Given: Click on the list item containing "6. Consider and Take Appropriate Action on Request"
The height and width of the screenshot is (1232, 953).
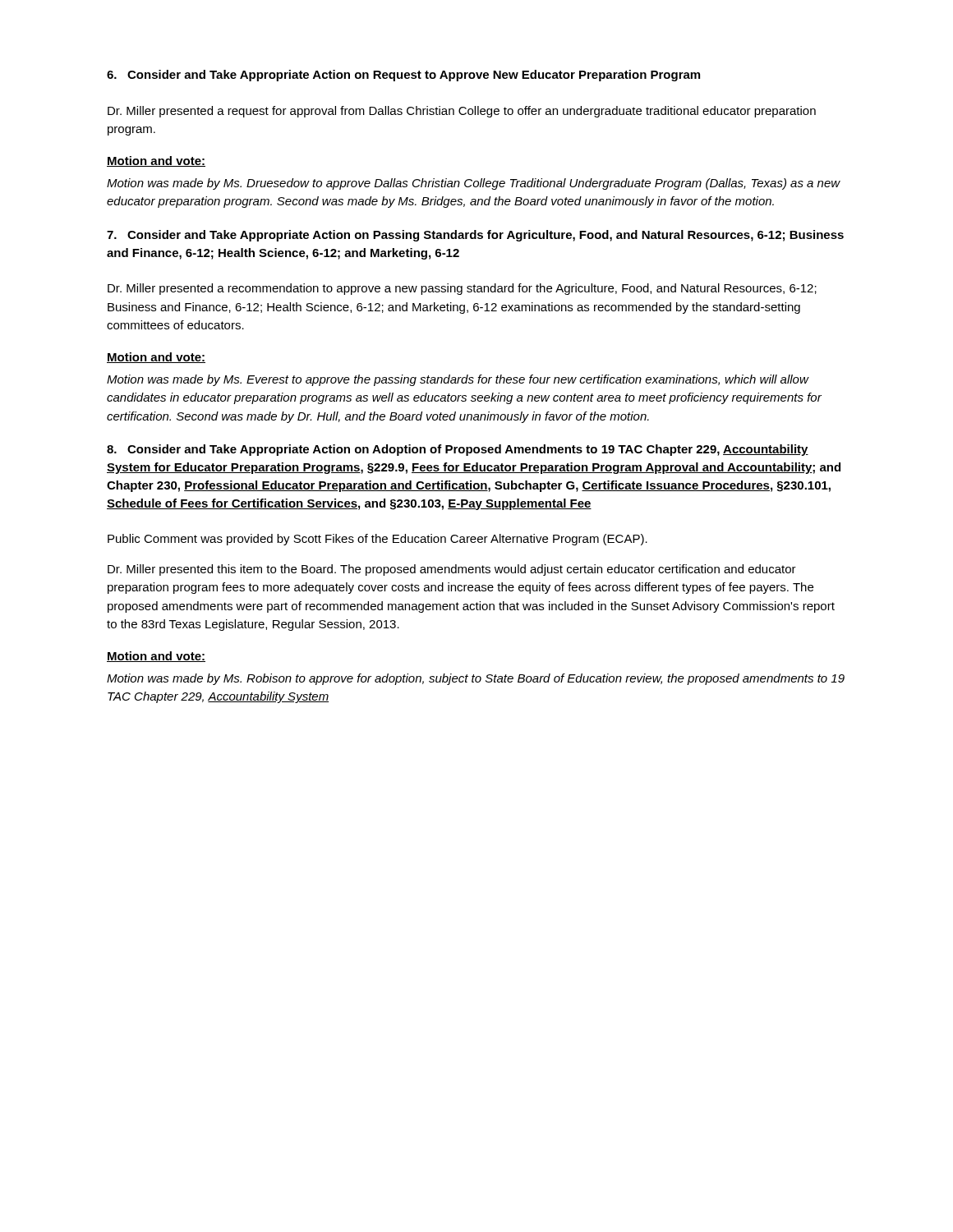Looking at the screenshot, I should pos(476,75).
